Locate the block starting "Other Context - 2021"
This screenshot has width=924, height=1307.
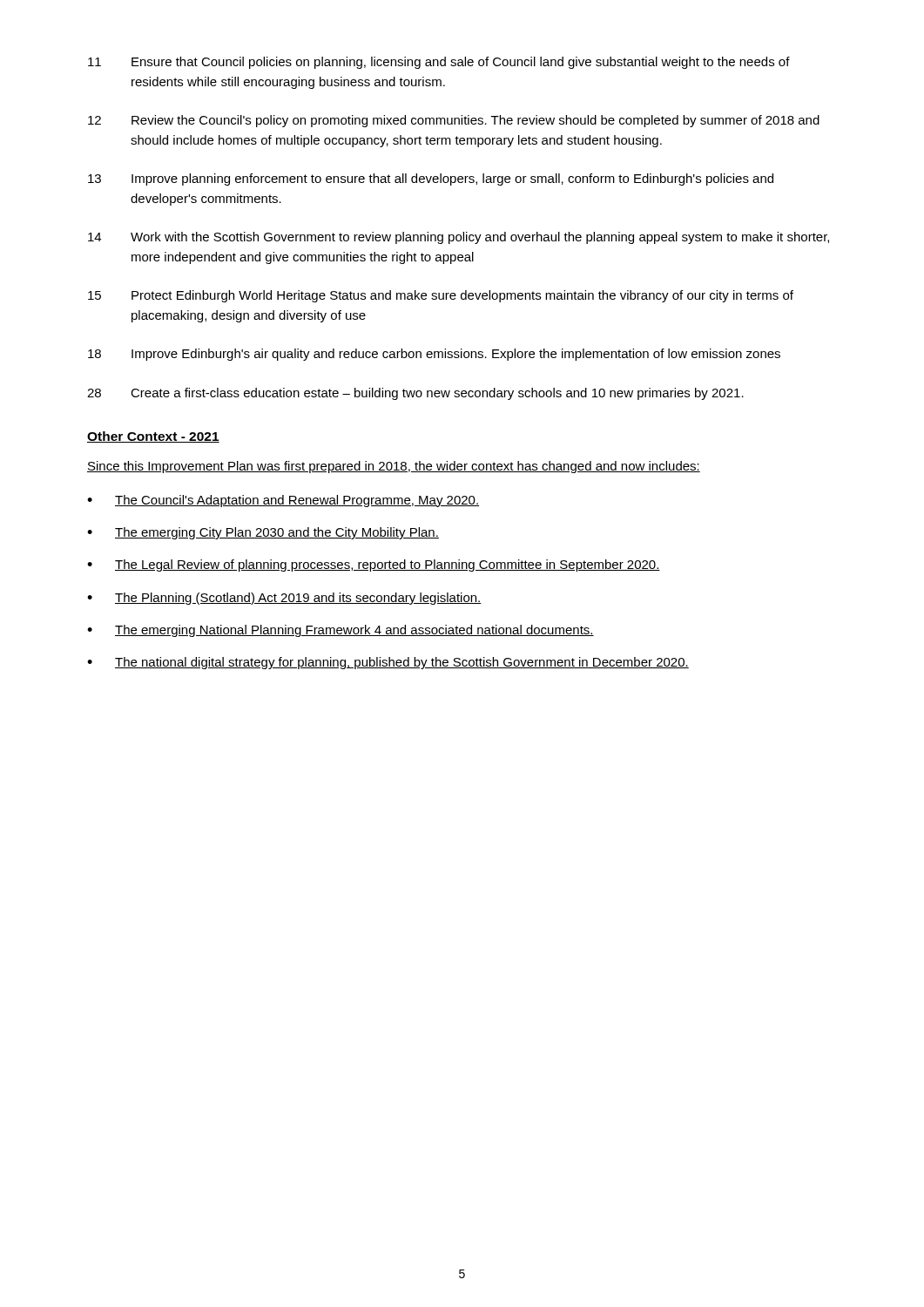point(153,436)
